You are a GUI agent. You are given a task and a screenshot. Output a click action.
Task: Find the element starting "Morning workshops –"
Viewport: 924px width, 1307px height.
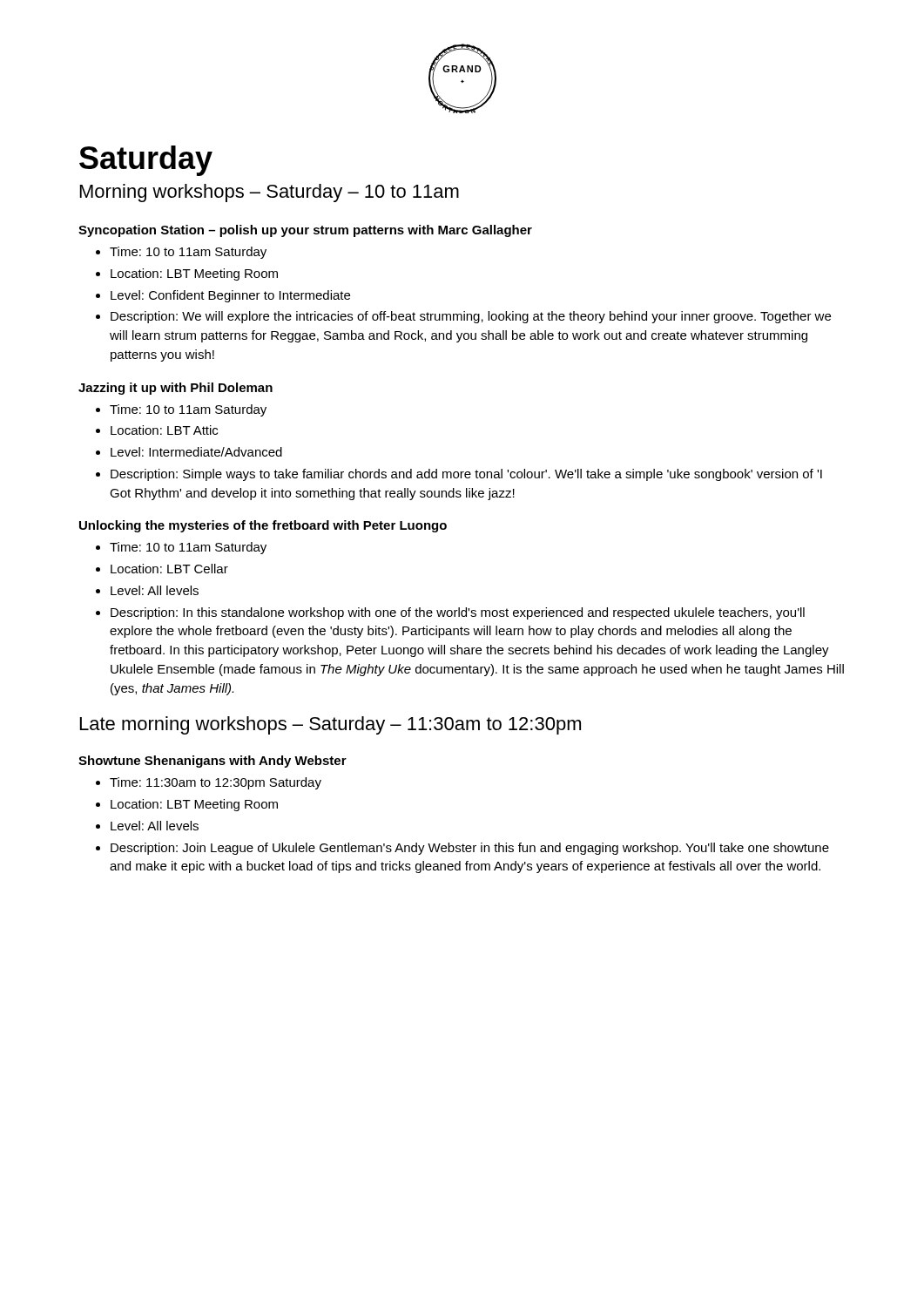tap(462, 192)
